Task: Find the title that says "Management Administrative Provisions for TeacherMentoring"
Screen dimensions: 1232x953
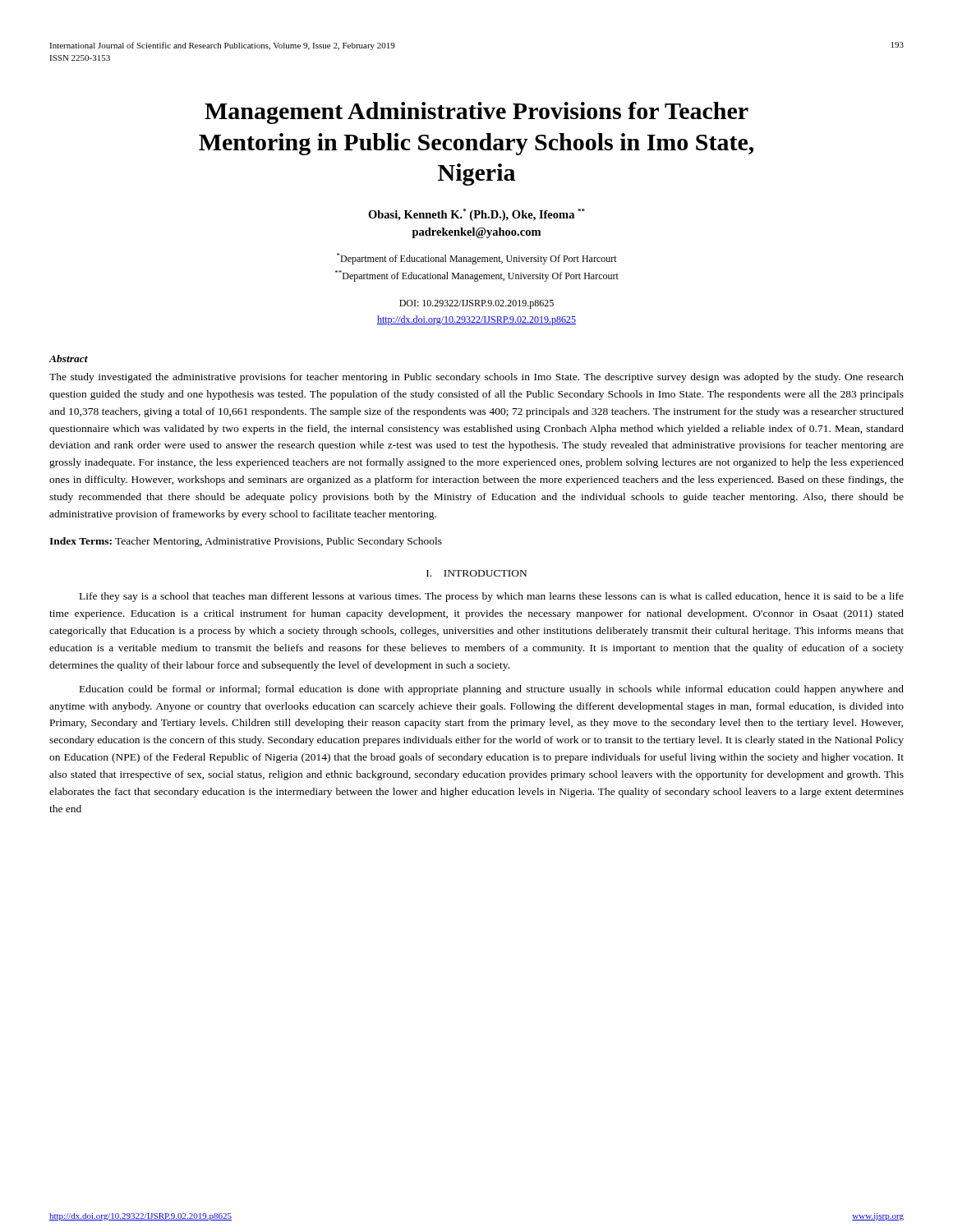Action: coord(476,141)
